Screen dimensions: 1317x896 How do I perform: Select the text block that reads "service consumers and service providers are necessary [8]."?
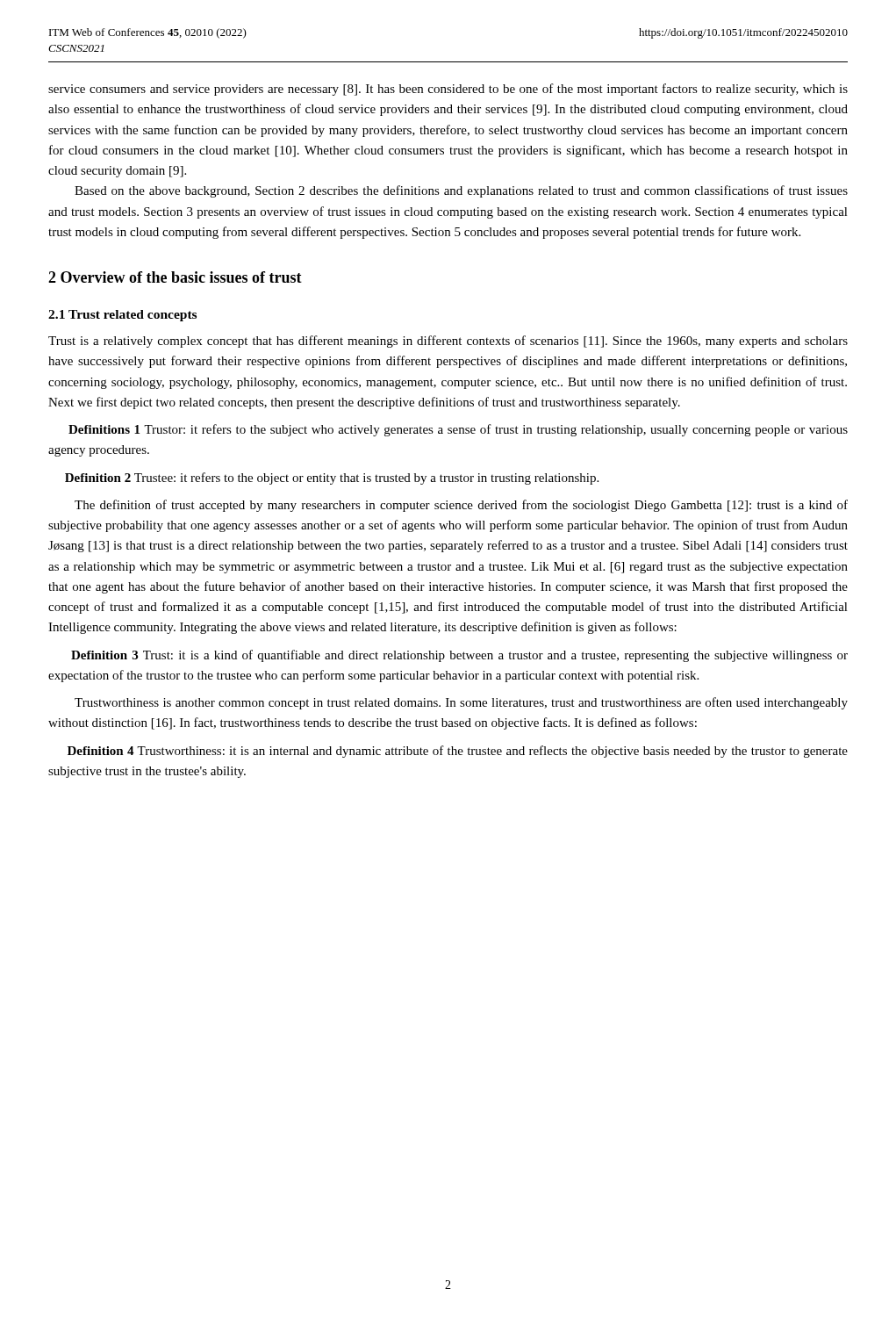coord(448,161)
